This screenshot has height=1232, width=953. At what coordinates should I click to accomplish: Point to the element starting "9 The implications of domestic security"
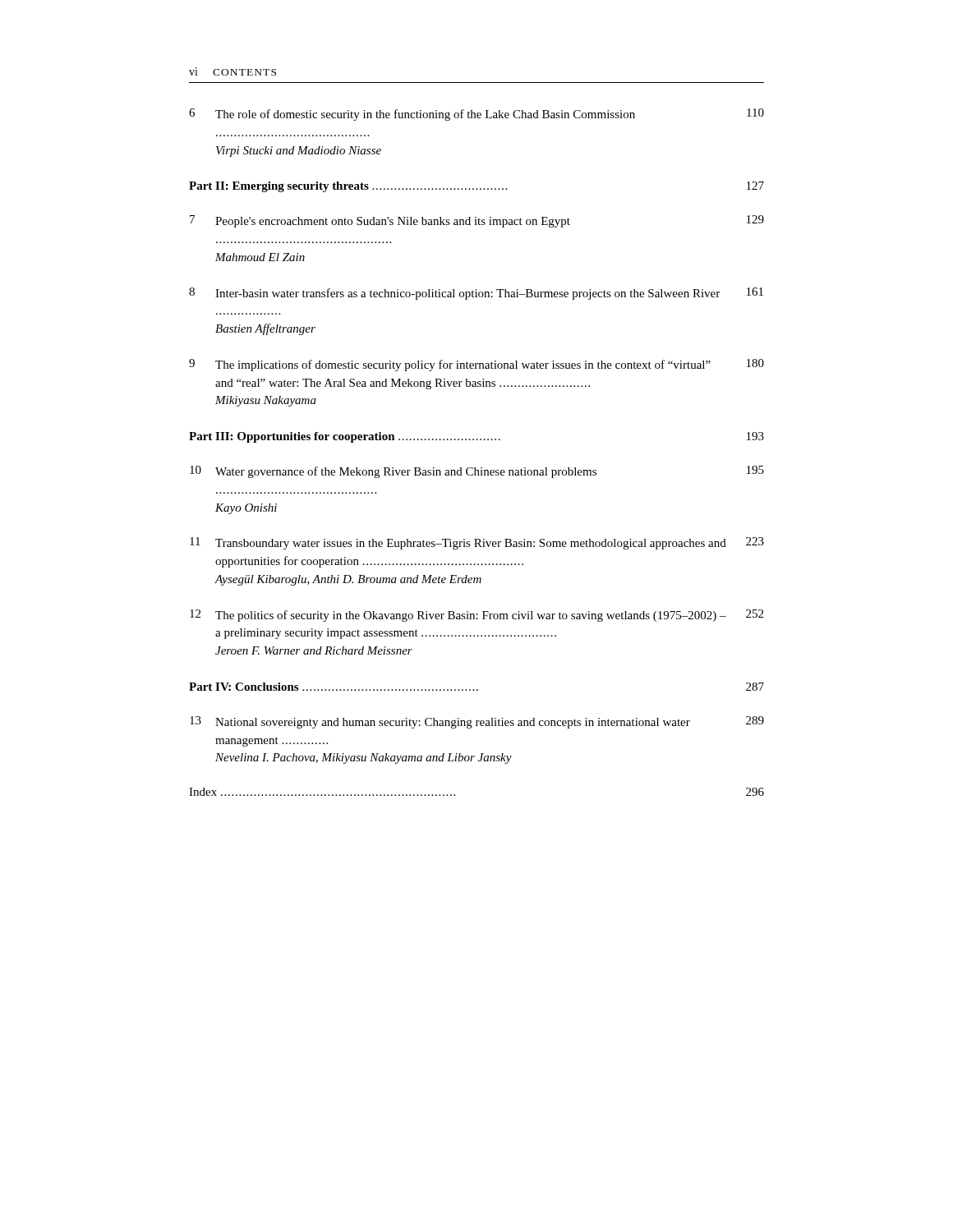[476, 383]
